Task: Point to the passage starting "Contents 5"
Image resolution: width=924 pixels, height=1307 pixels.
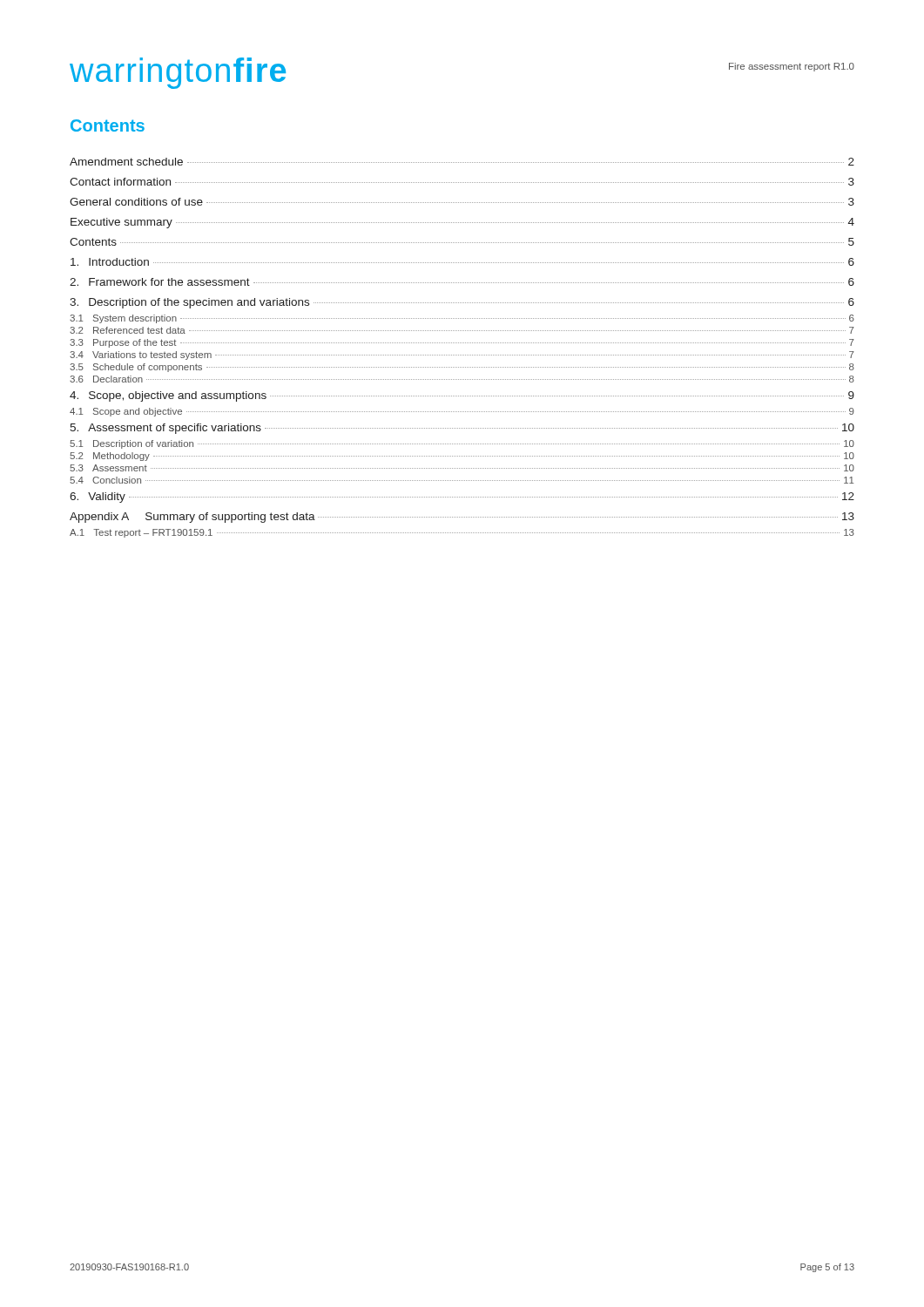Action: click(462, 242)
